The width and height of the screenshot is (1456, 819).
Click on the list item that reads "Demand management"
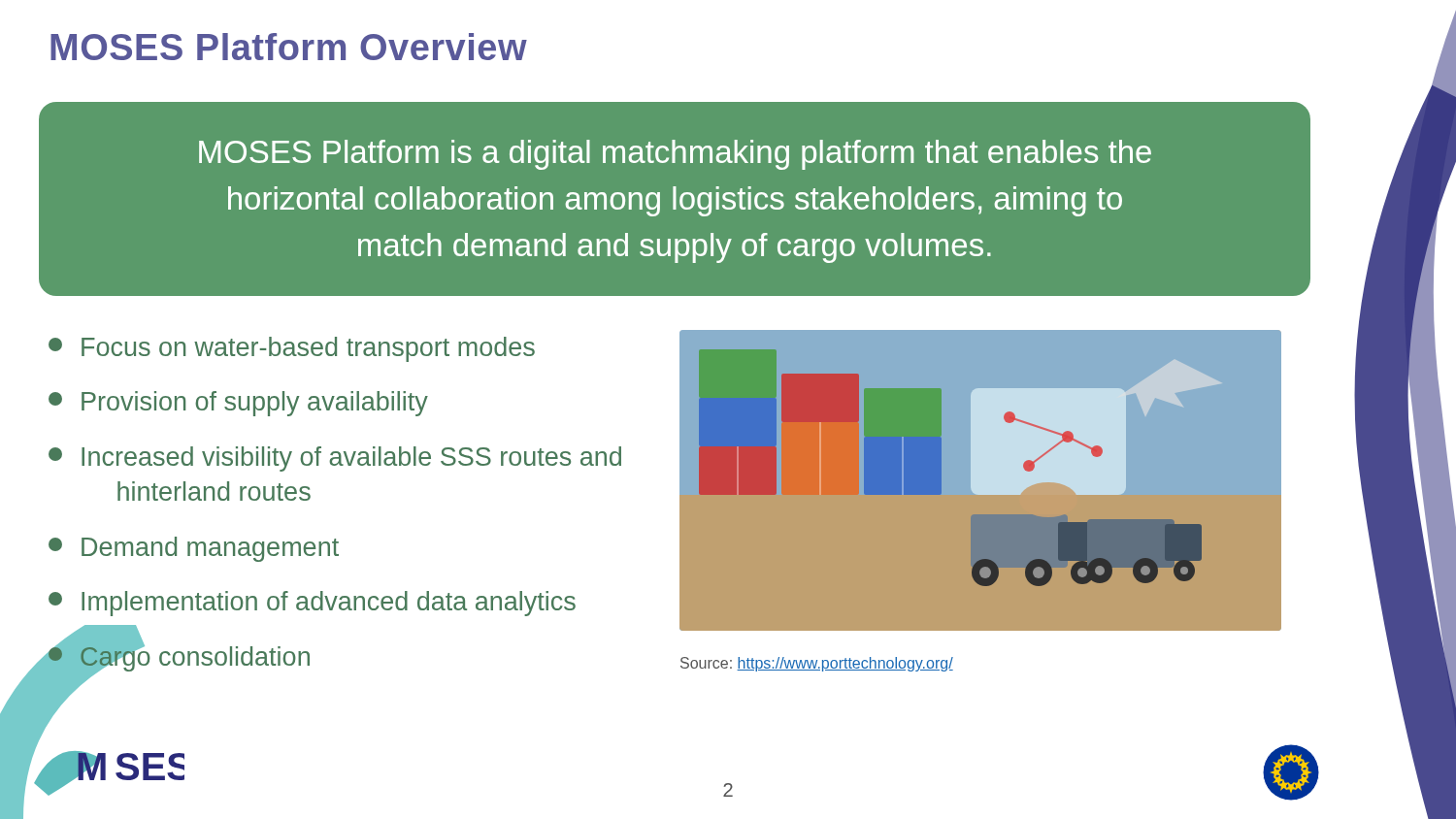pos(194,547)
